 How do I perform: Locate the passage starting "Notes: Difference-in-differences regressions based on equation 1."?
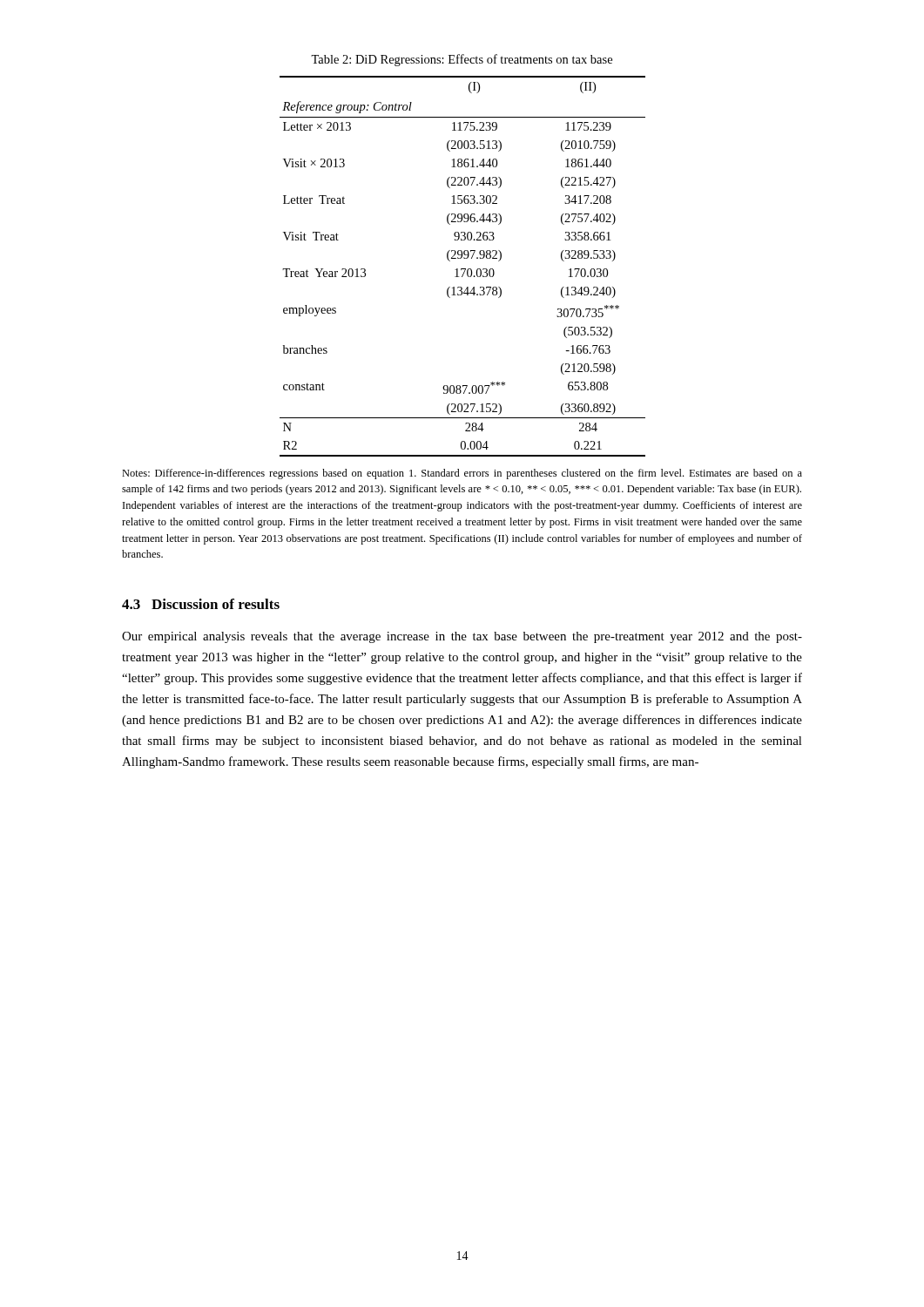tap(462, 514)
